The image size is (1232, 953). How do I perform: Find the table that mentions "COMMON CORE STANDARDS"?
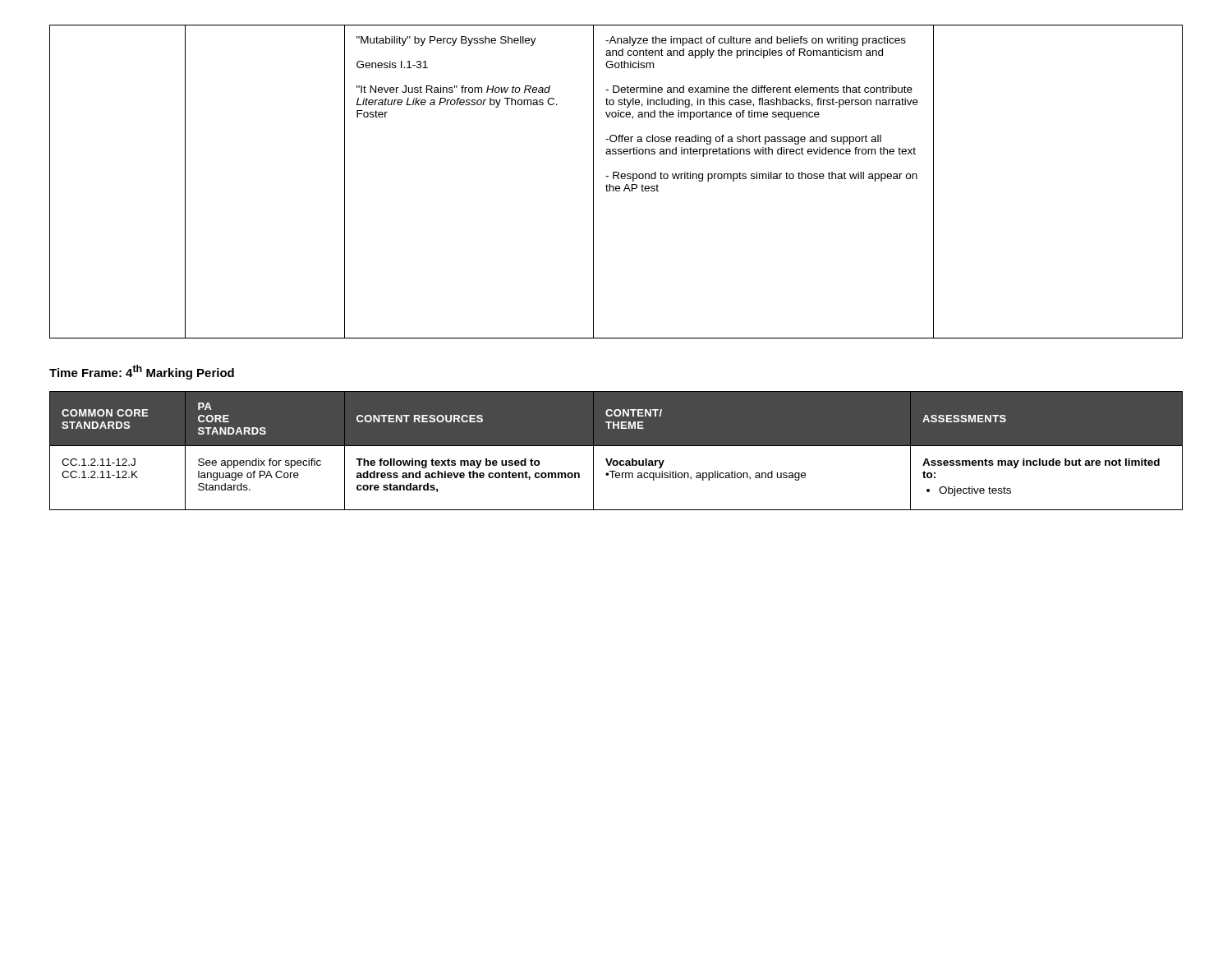click(616, 451)
